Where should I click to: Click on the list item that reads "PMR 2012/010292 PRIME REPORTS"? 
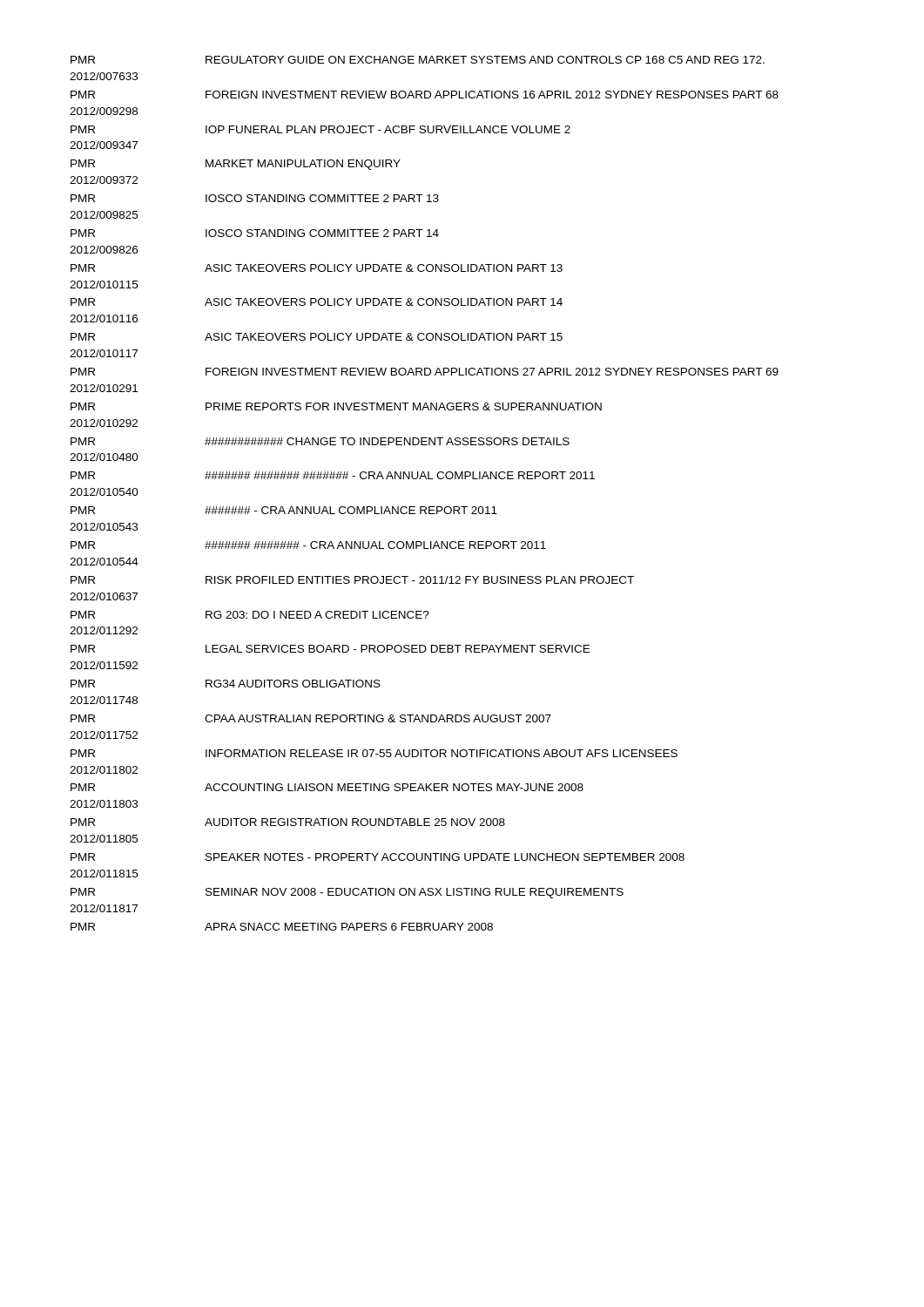pyautogui.click(x=462, y=415)
